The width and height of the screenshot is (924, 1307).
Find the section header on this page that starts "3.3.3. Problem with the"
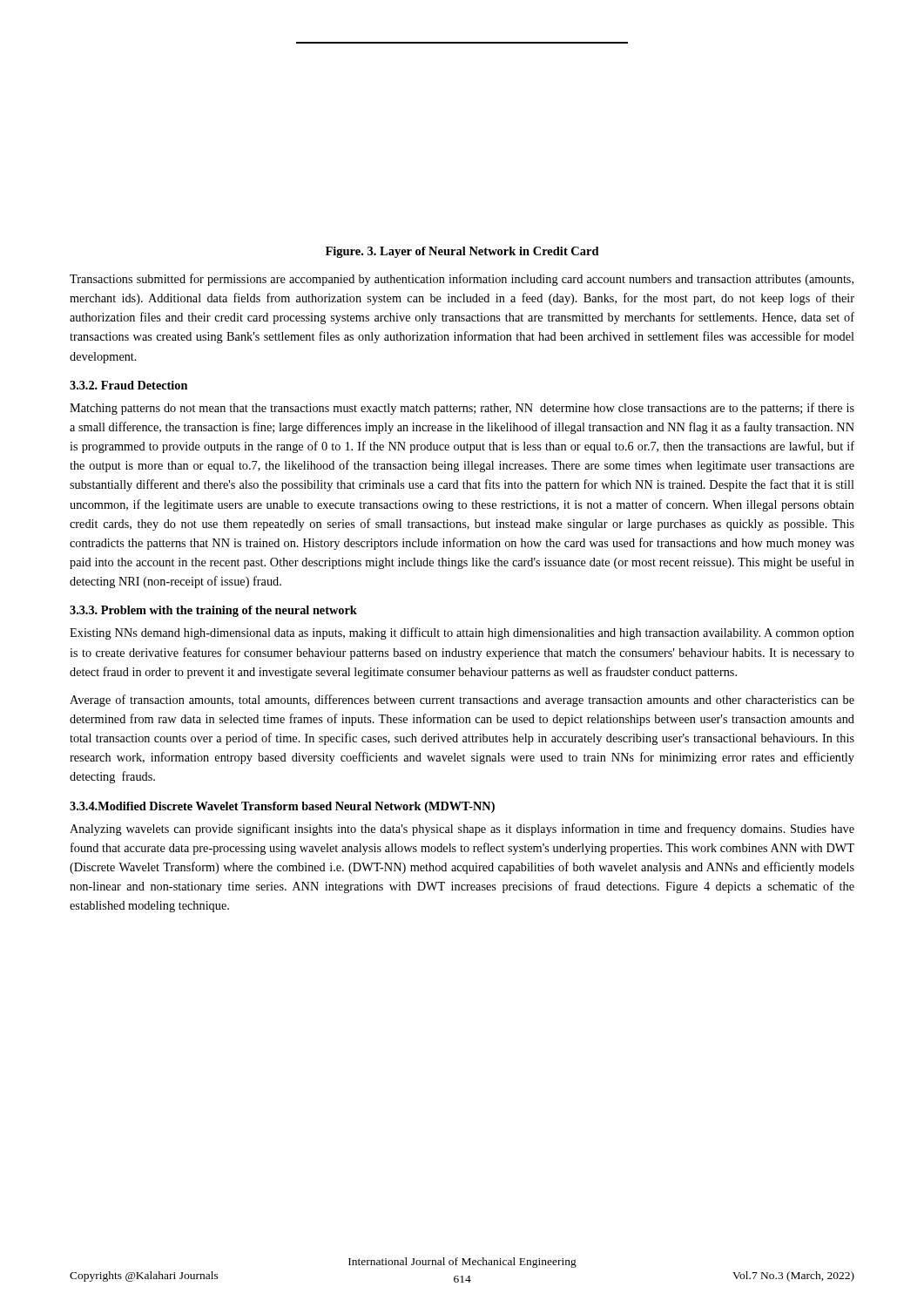[213, 610]
